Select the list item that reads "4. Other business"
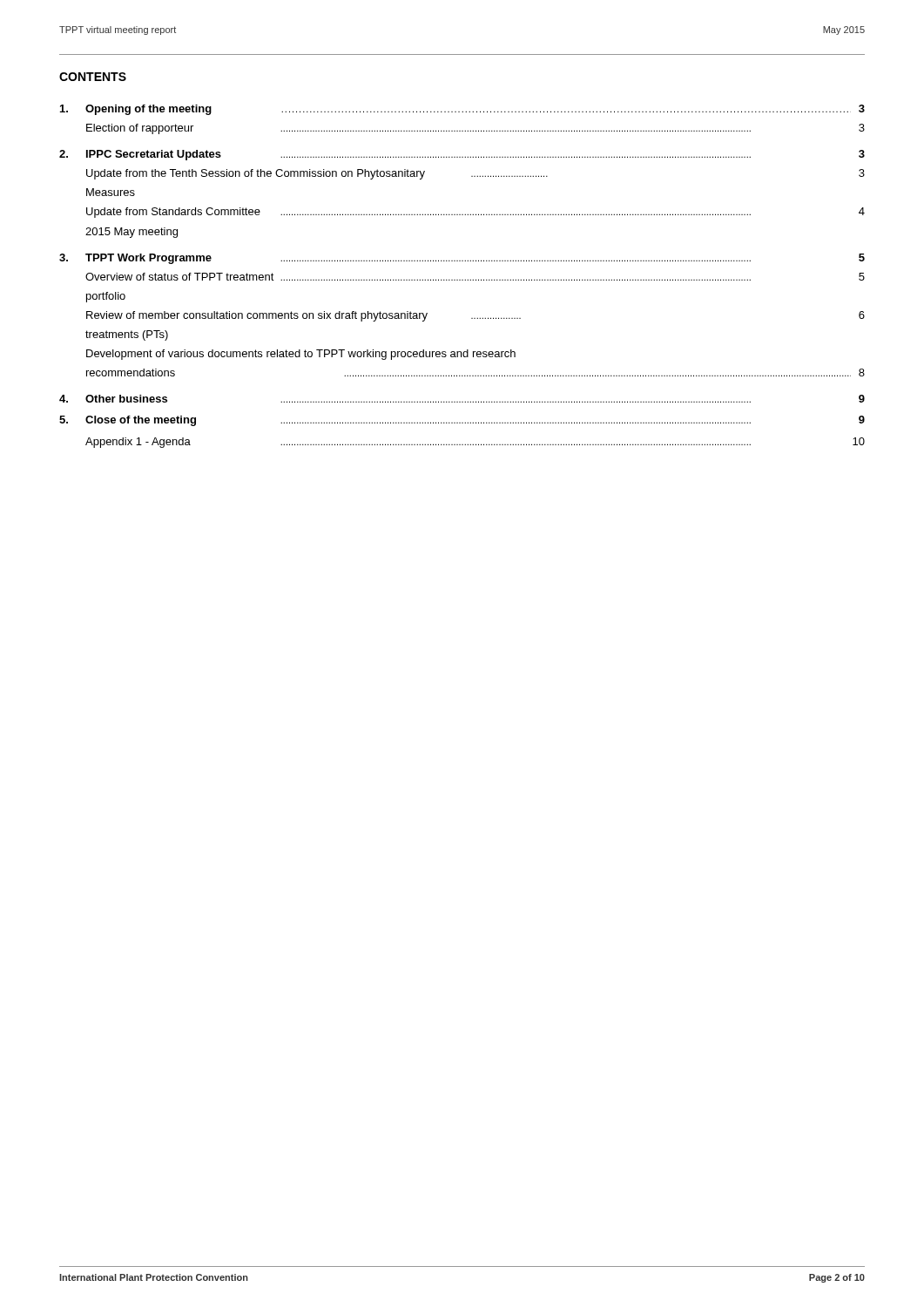Viewport: 924px width, 1307px height. 462,399
